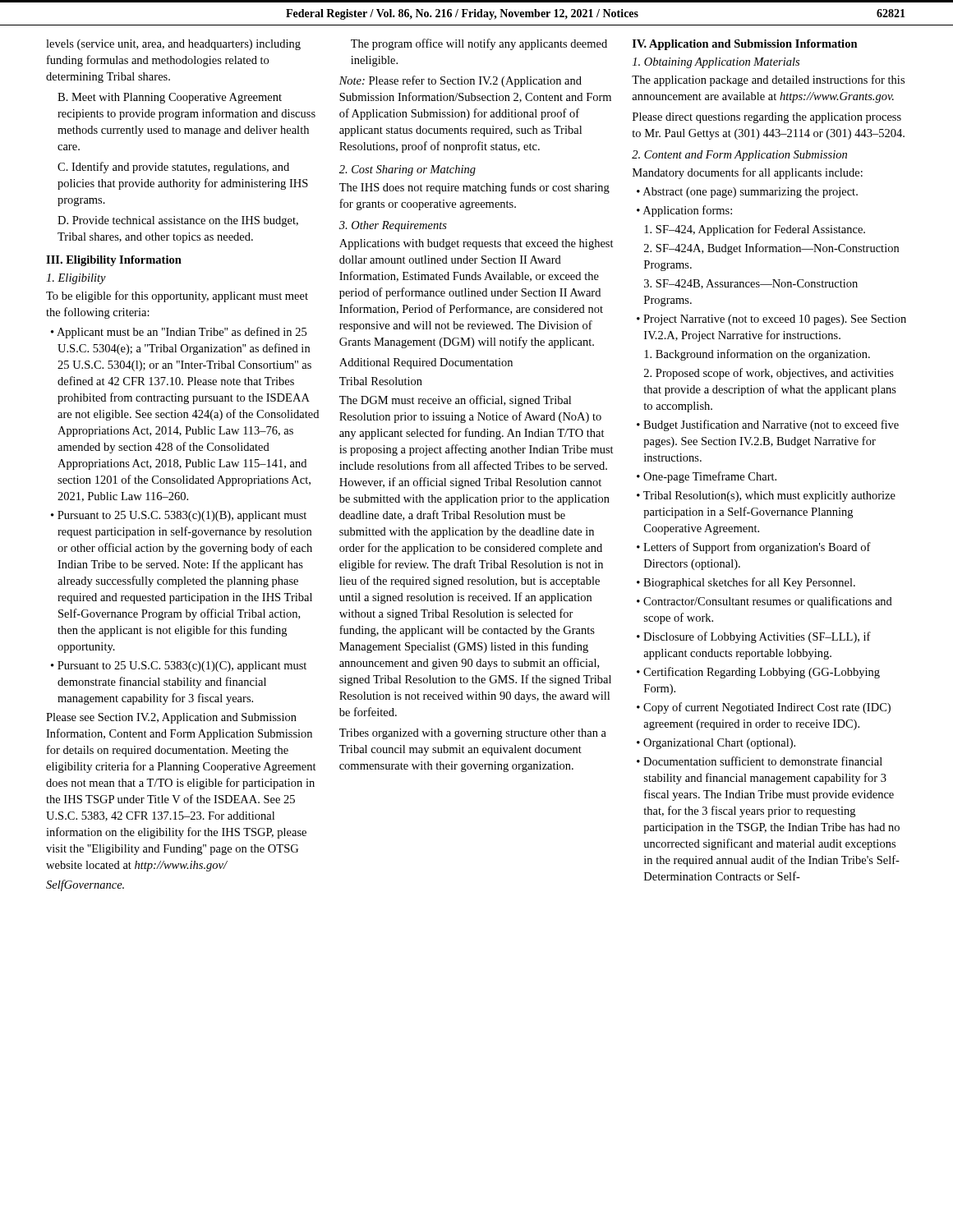Find "III. Eligibility Information" on this page
The height and width of the screenshot is (1232, 953).
click(x=114, y=260)
